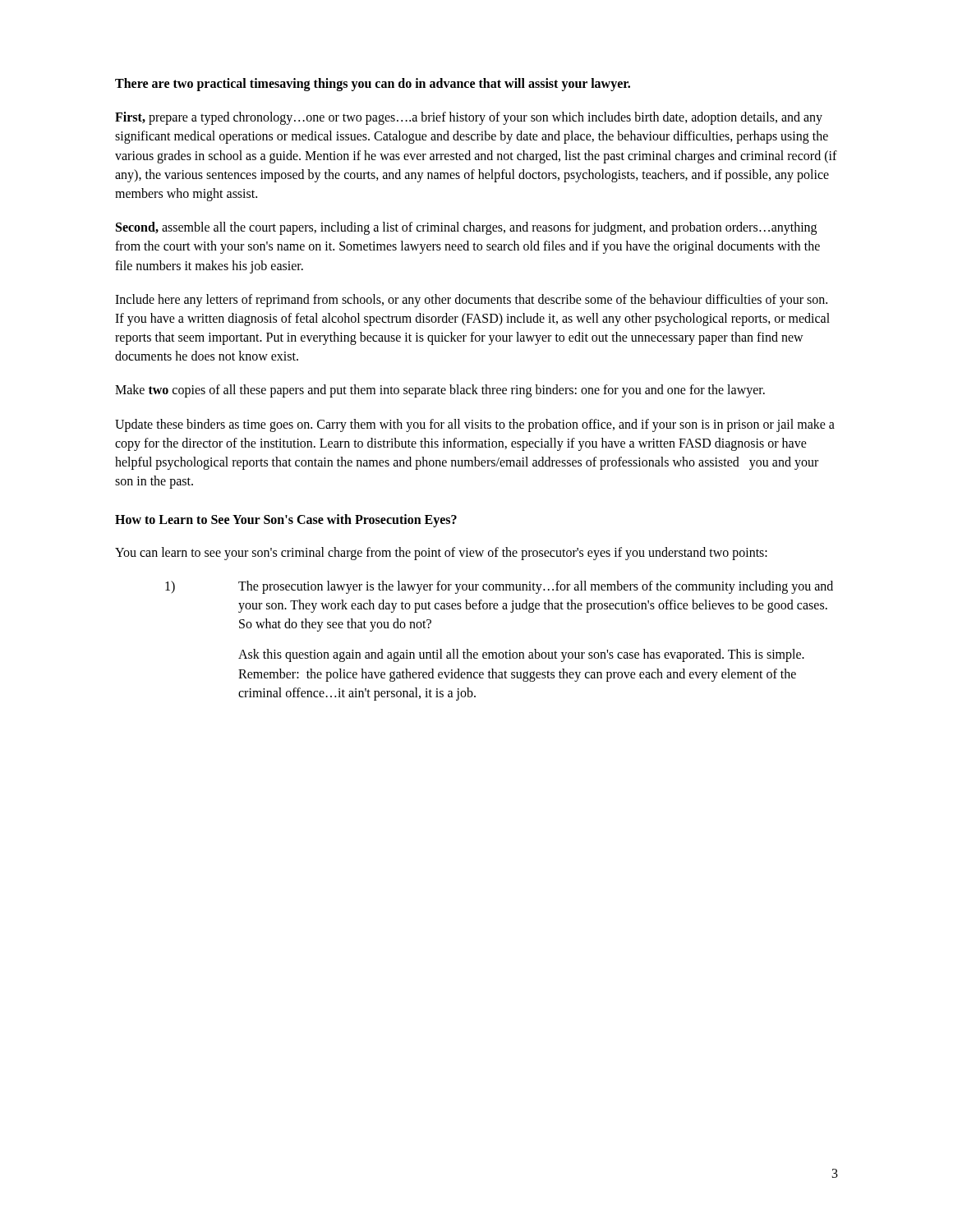Click a section header
This screenshot has width=953, height=1232.
(x=476, y=520)
